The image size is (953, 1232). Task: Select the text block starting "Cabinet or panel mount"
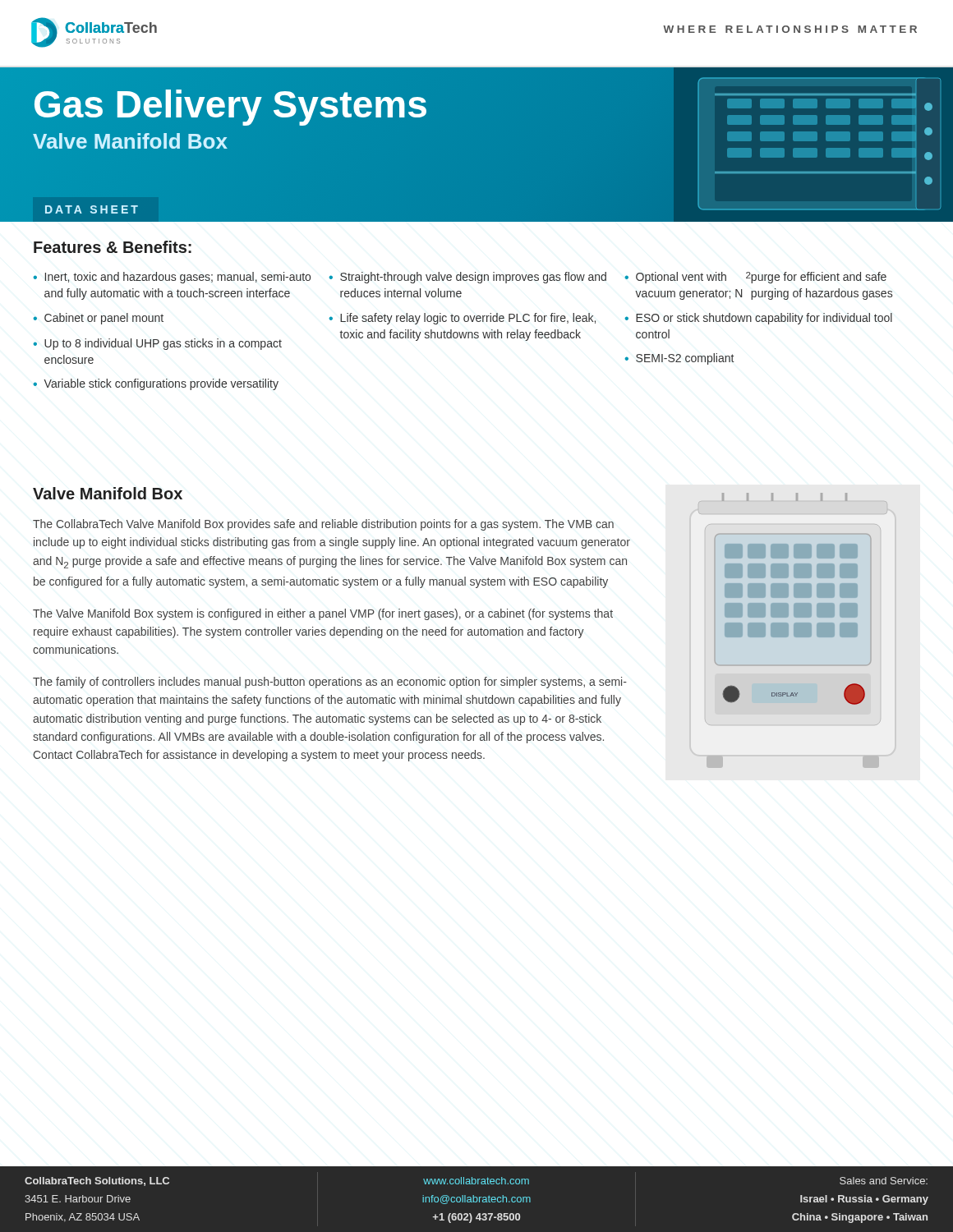coord(104,318)
